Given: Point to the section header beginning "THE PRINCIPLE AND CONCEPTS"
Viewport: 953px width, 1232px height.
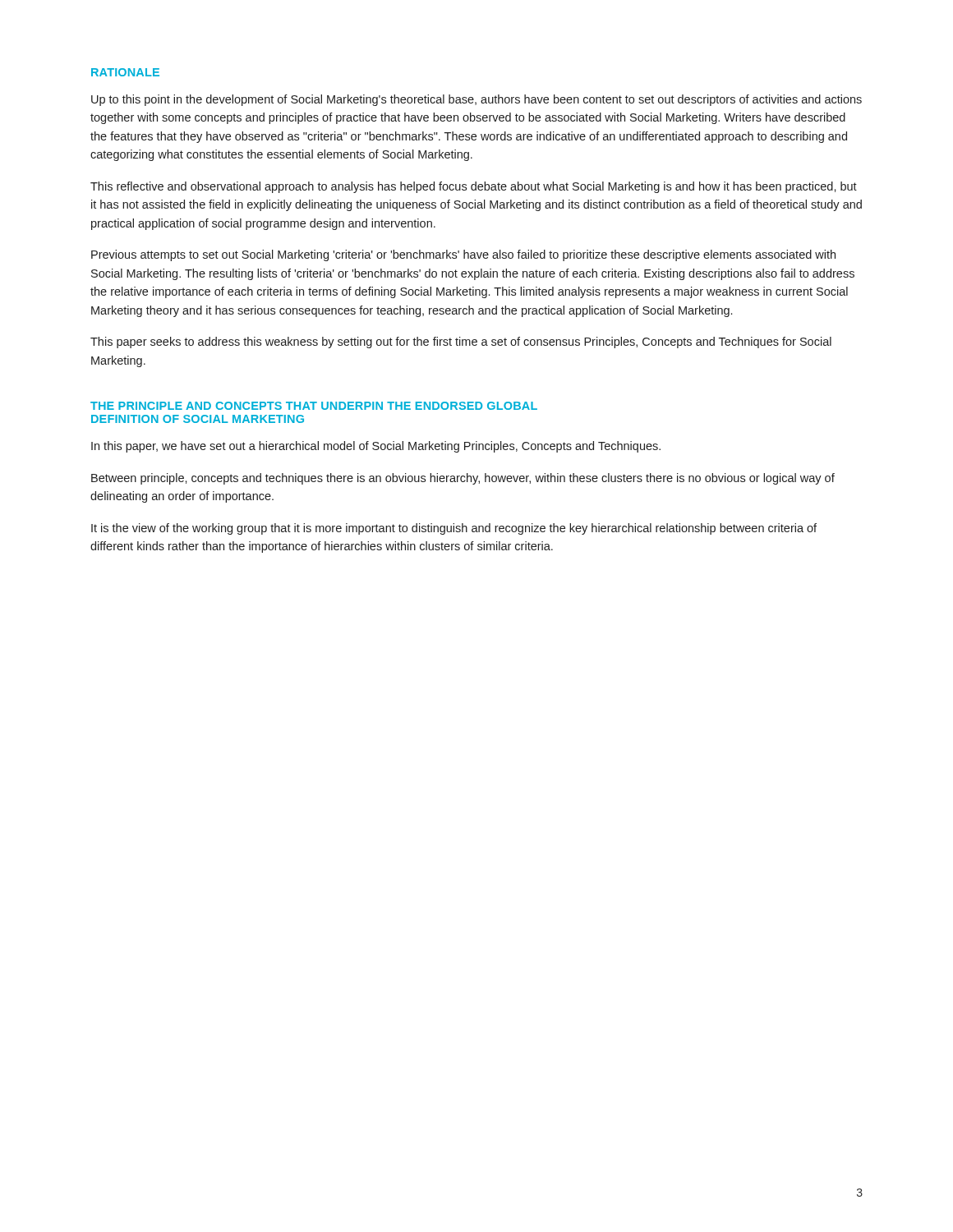Looking at the screenshot, I should [x=314, y=412].
